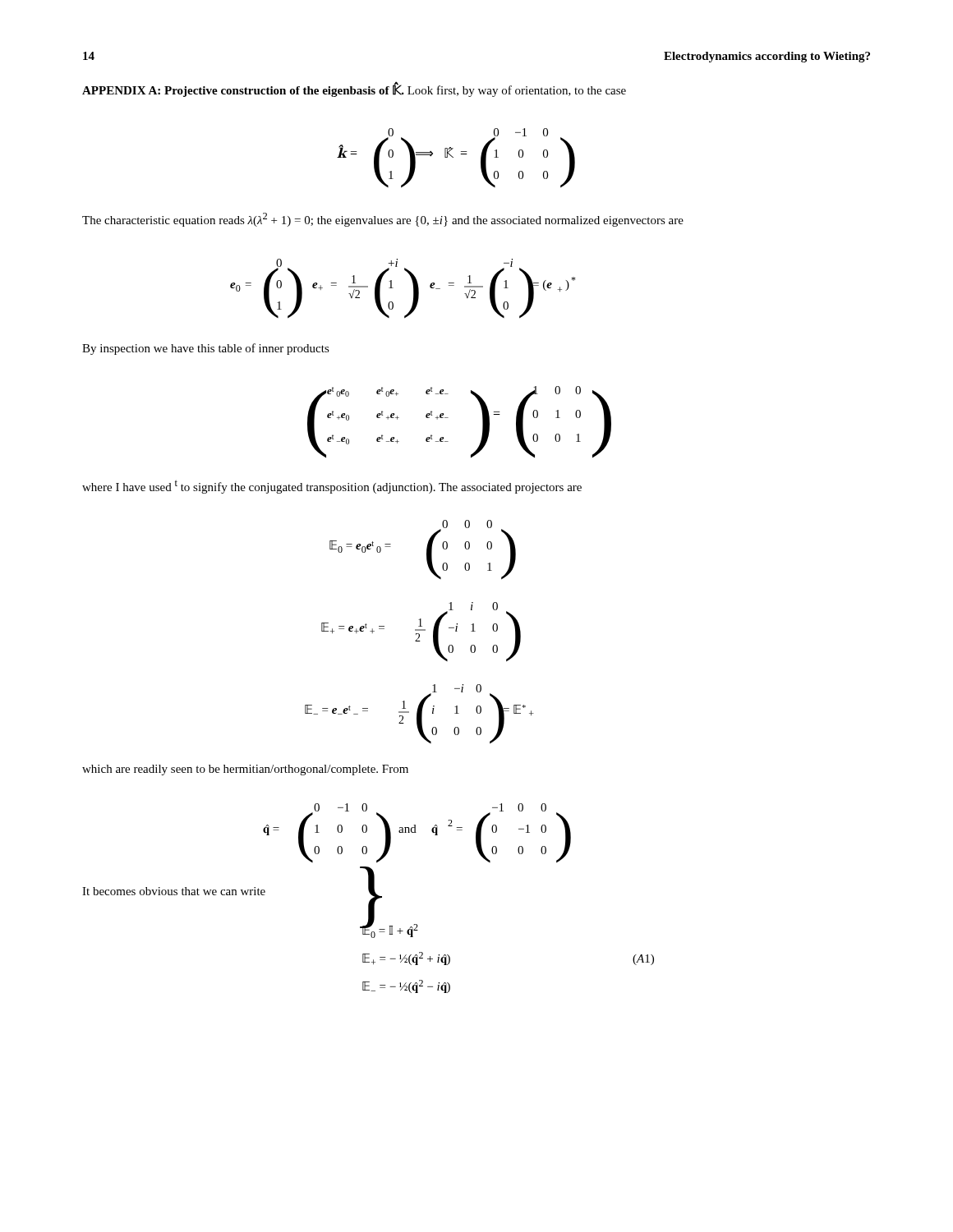The height and width of the screenshot is (1232, 953).
Task: Click on the text block that reads "which are readily"
Action: point(245,769)
